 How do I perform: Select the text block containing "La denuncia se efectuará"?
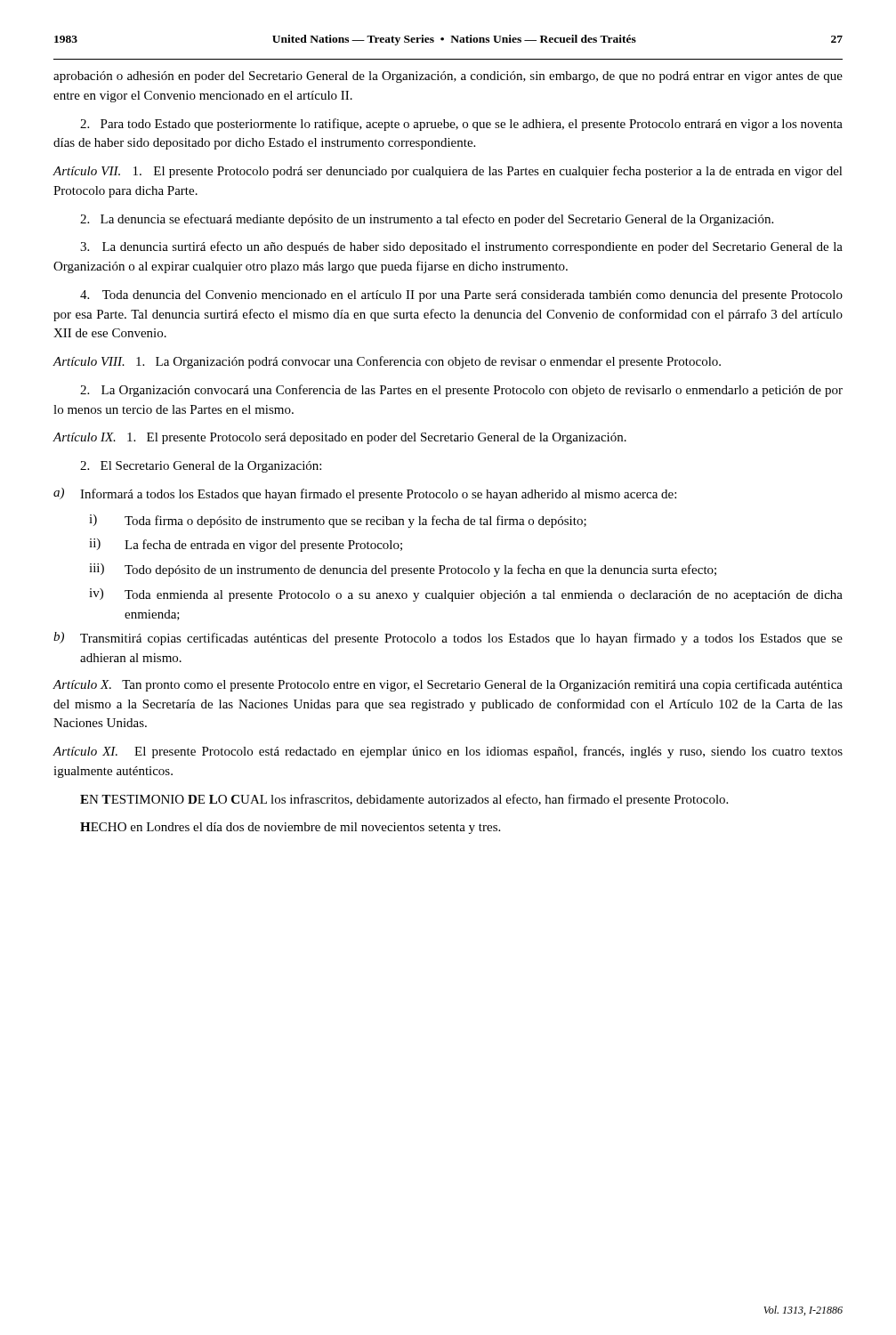[427, 218]
